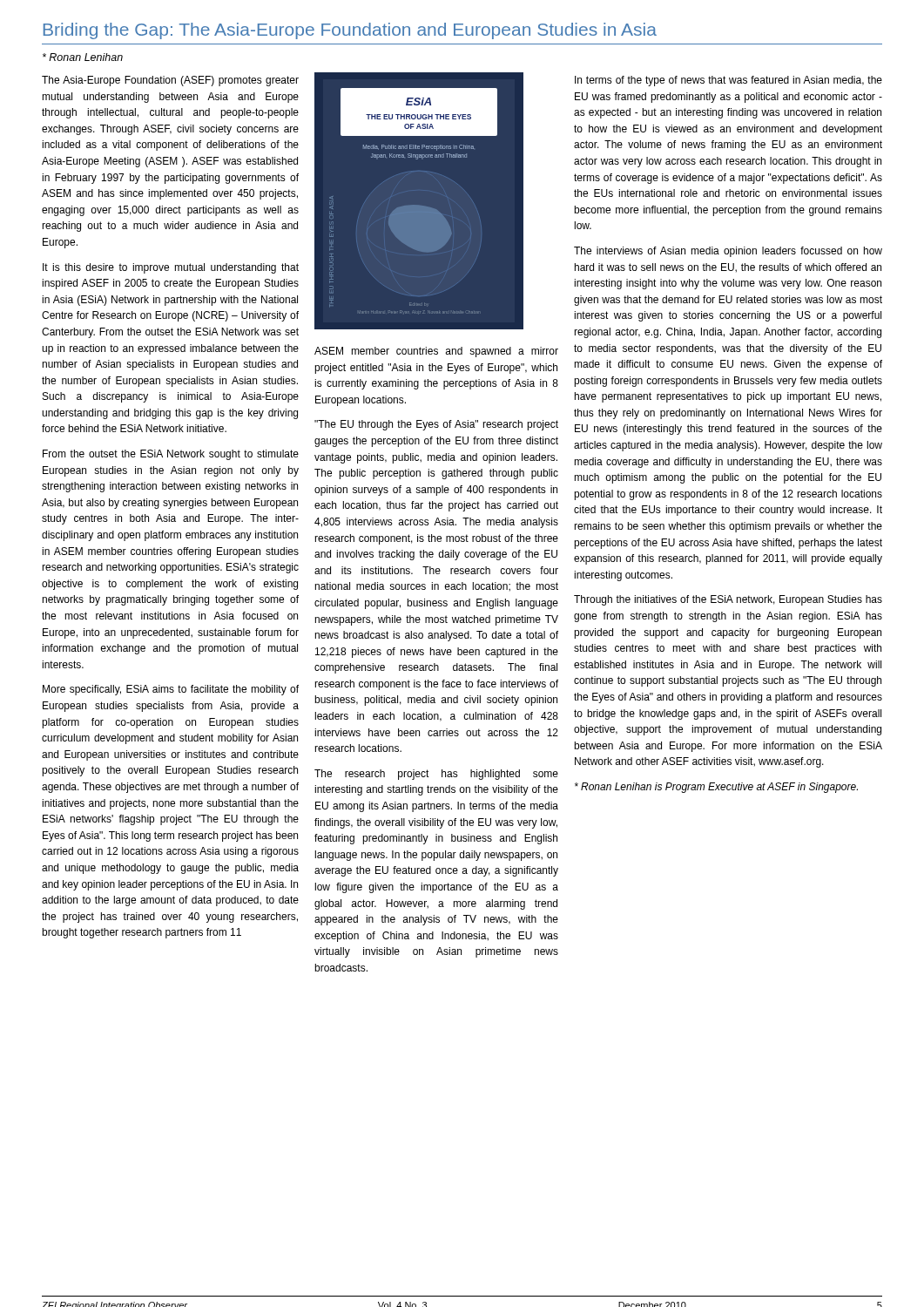Click on the text block containing "It is this desire to improve mutual understanding"

170,348
